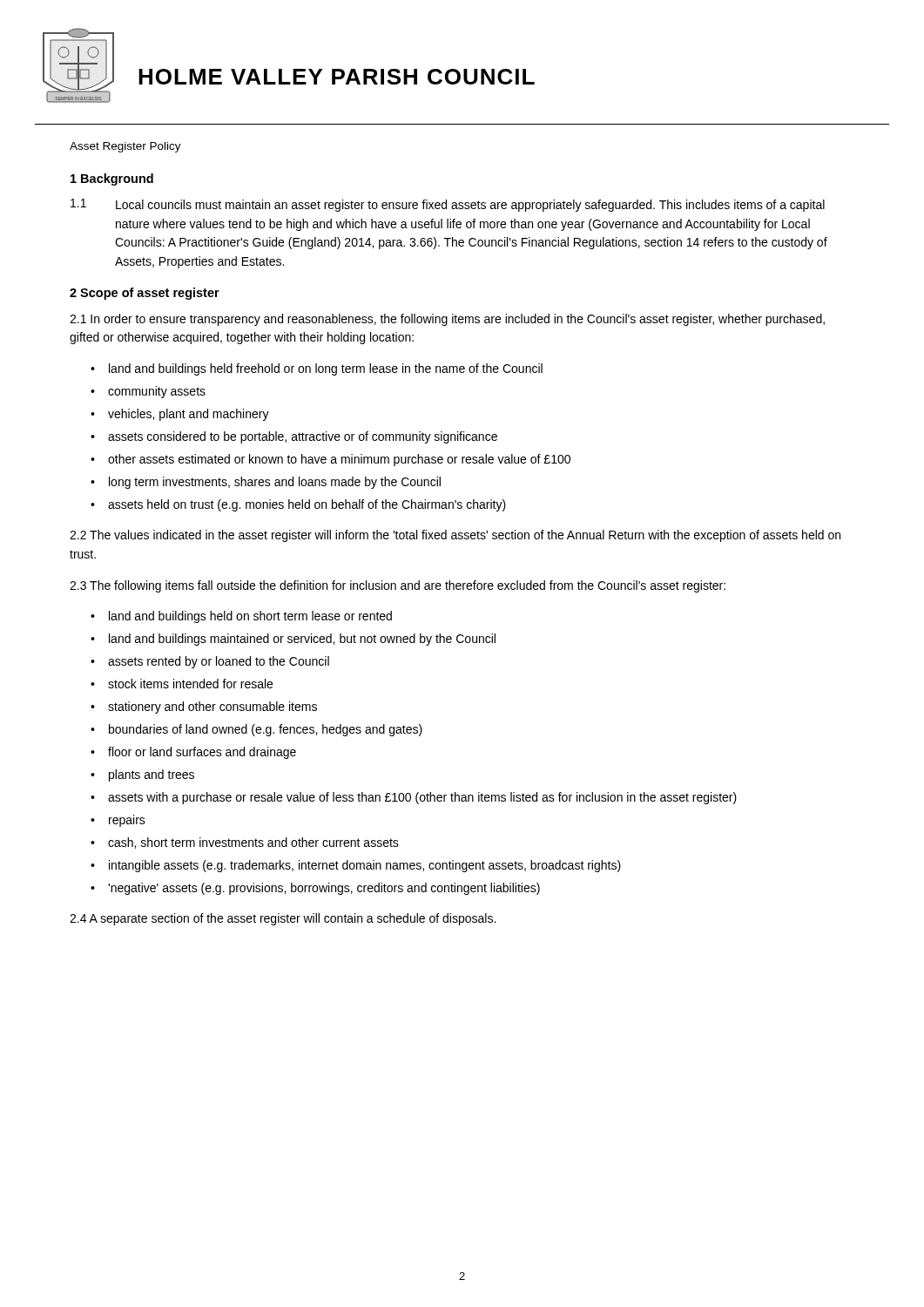Locate the list item with the text "'negative' assets (e.g. provisions,"

(324, 888)
